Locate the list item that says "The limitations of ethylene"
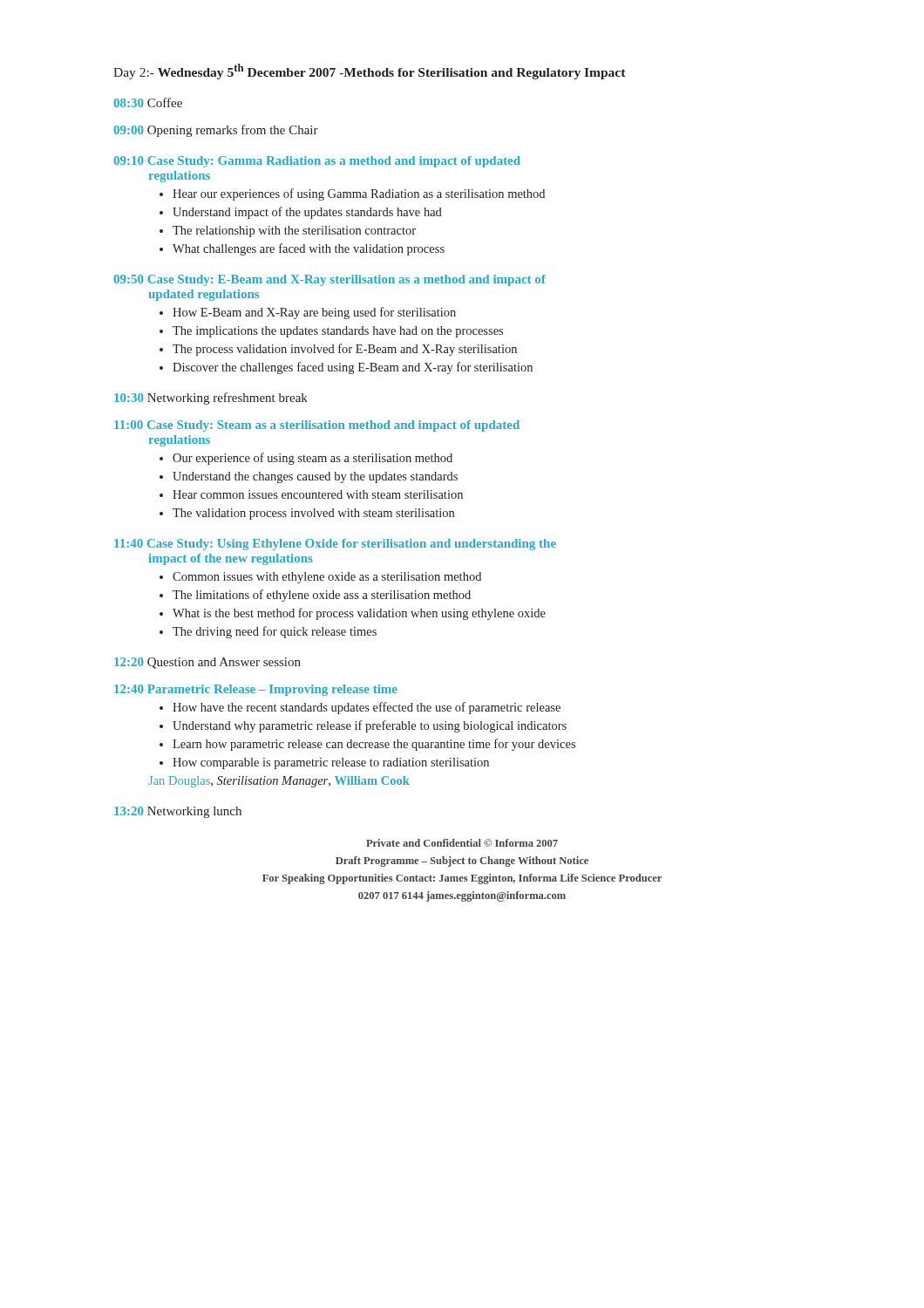This screenshot has height=1308, width=924. coord(479,595)
